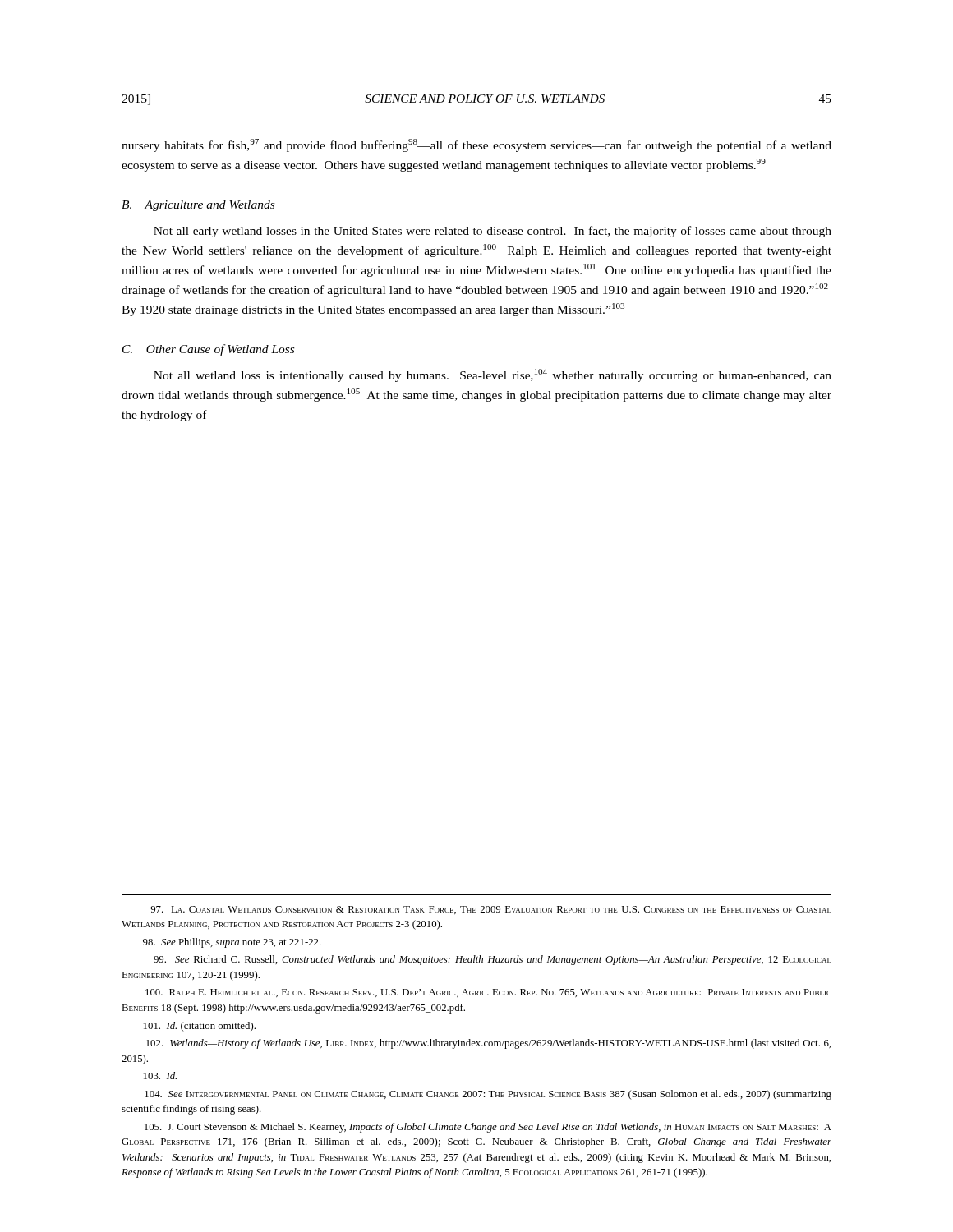Find the footnote with the text "See Intergovernmental Panel on Climate"

click(x=476, y=1102)
